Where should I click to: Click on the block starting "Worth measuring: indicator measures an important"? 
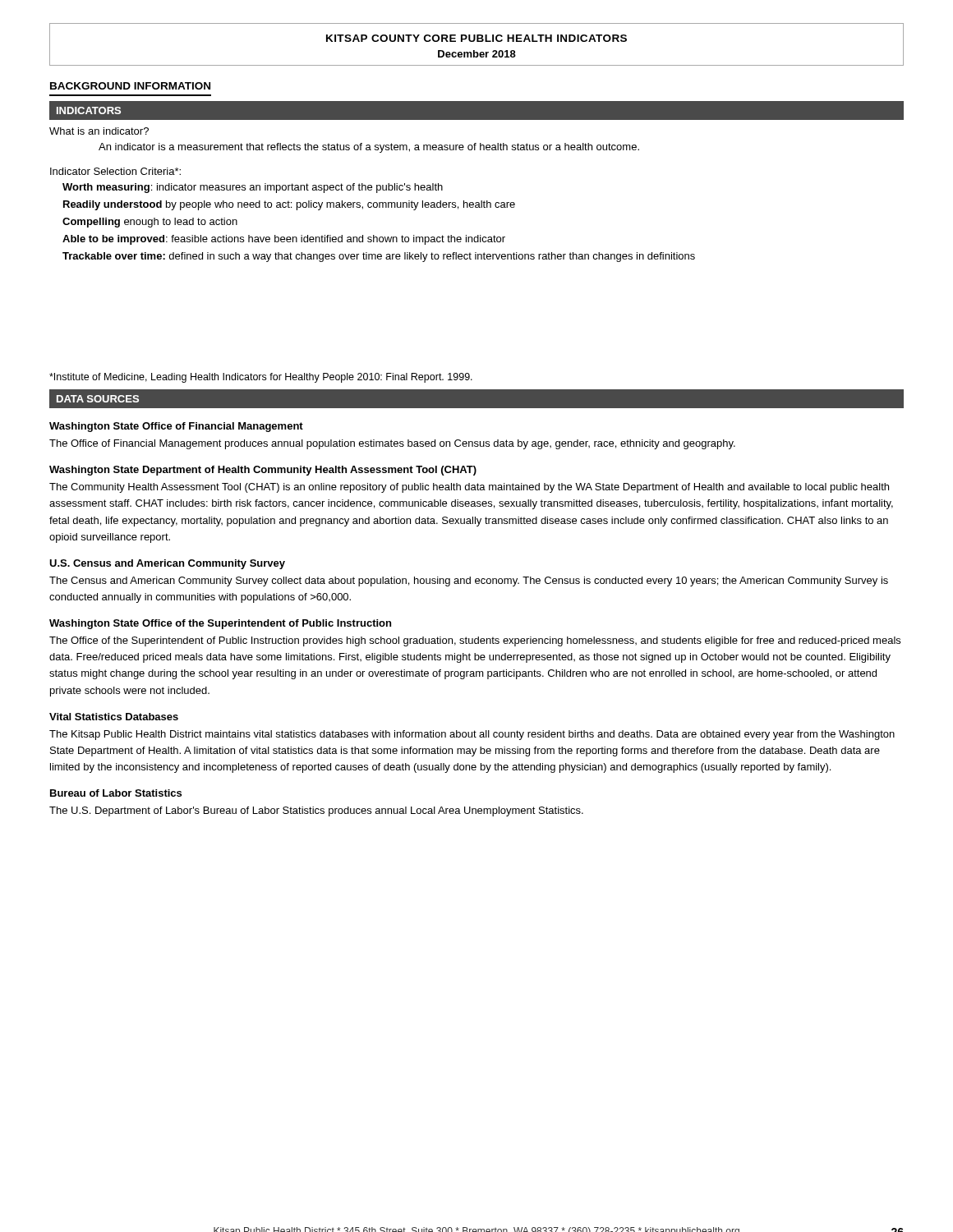(253, 186)
